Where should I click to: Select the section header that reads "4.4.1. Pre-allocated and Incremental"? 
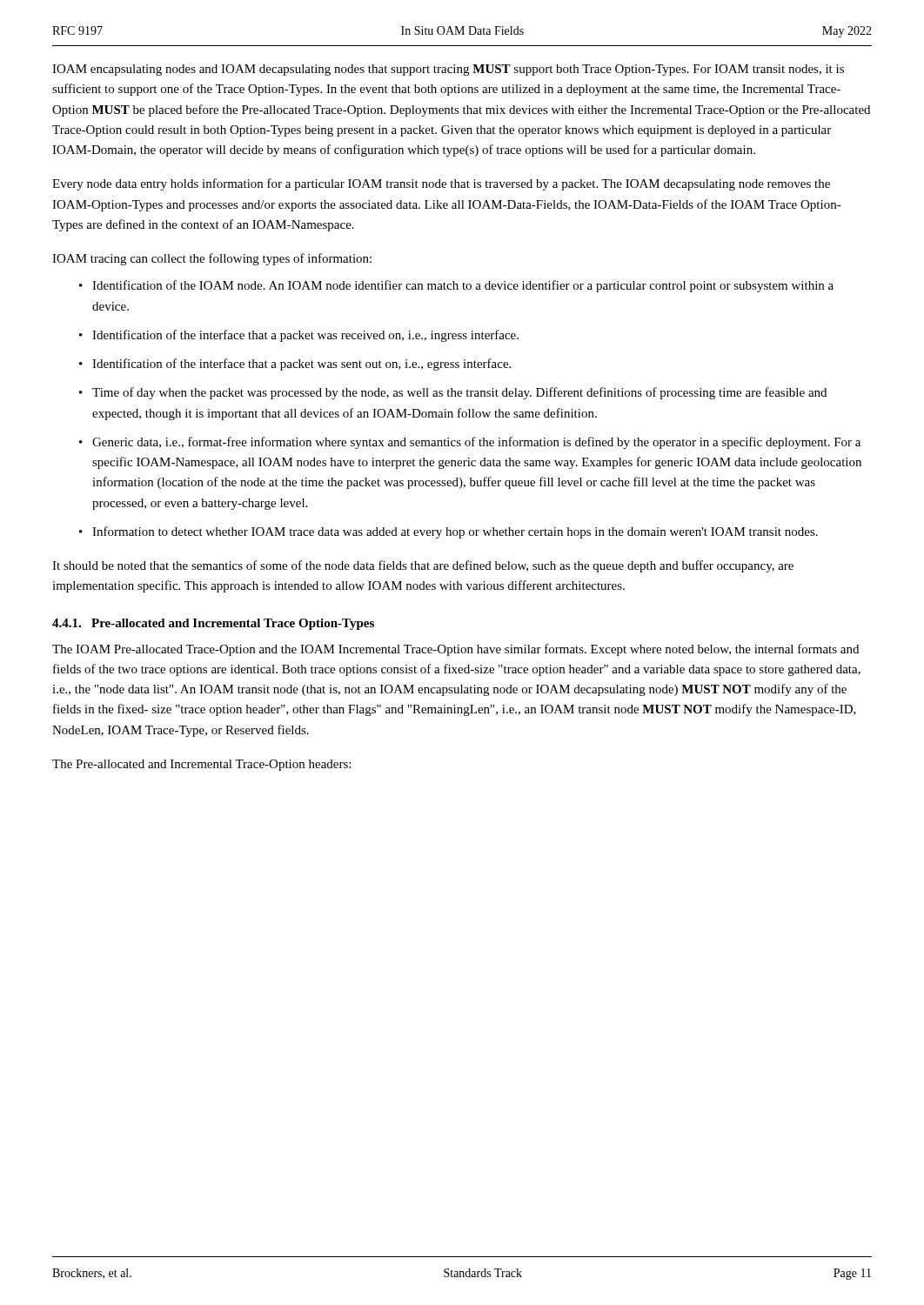(x=213, y=622)
